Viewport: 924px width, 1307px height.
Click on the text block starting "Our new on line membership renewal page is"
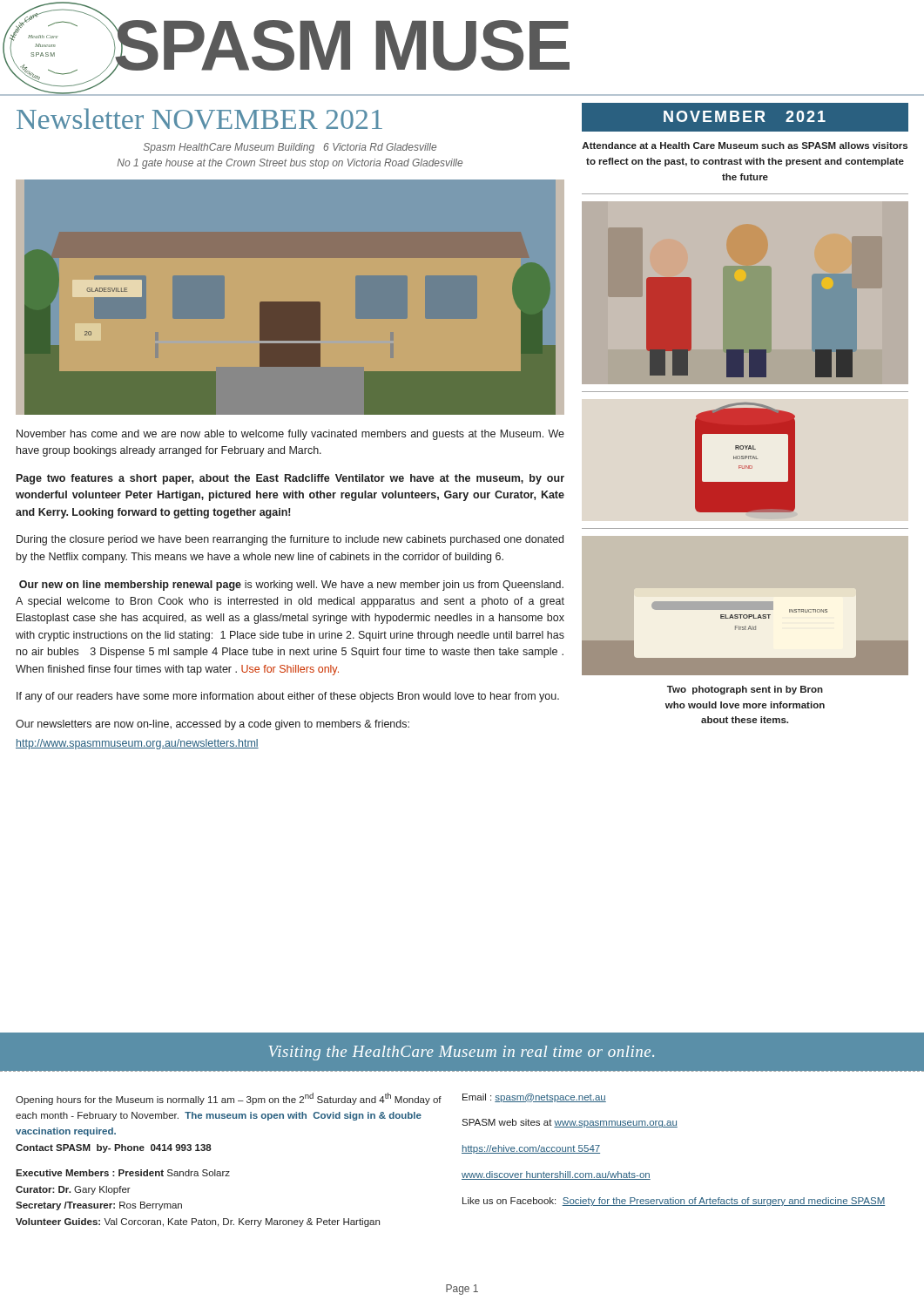[290, 627]
